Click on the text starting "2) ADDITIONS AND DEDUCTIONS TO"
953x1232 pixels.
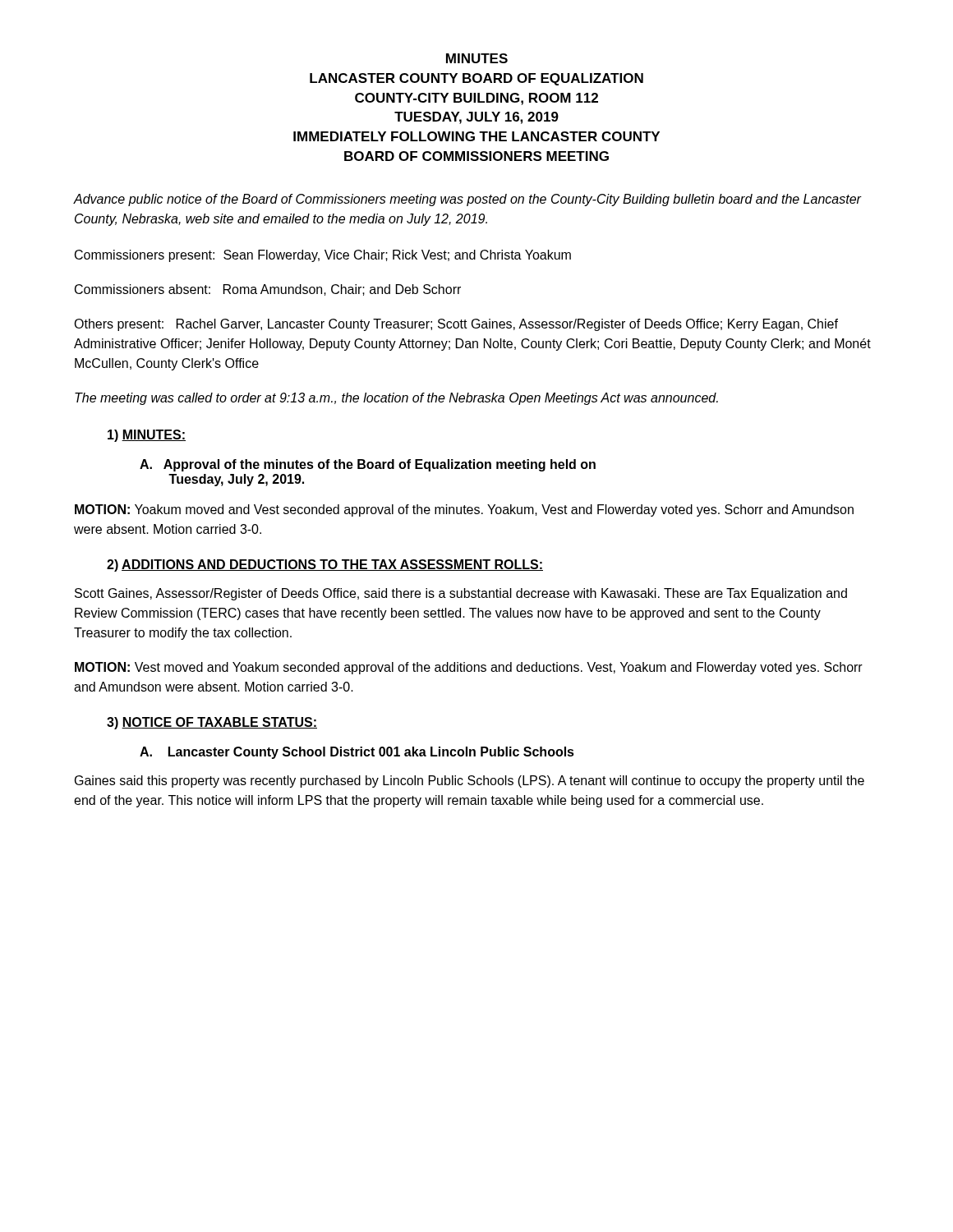click(325, 565)
